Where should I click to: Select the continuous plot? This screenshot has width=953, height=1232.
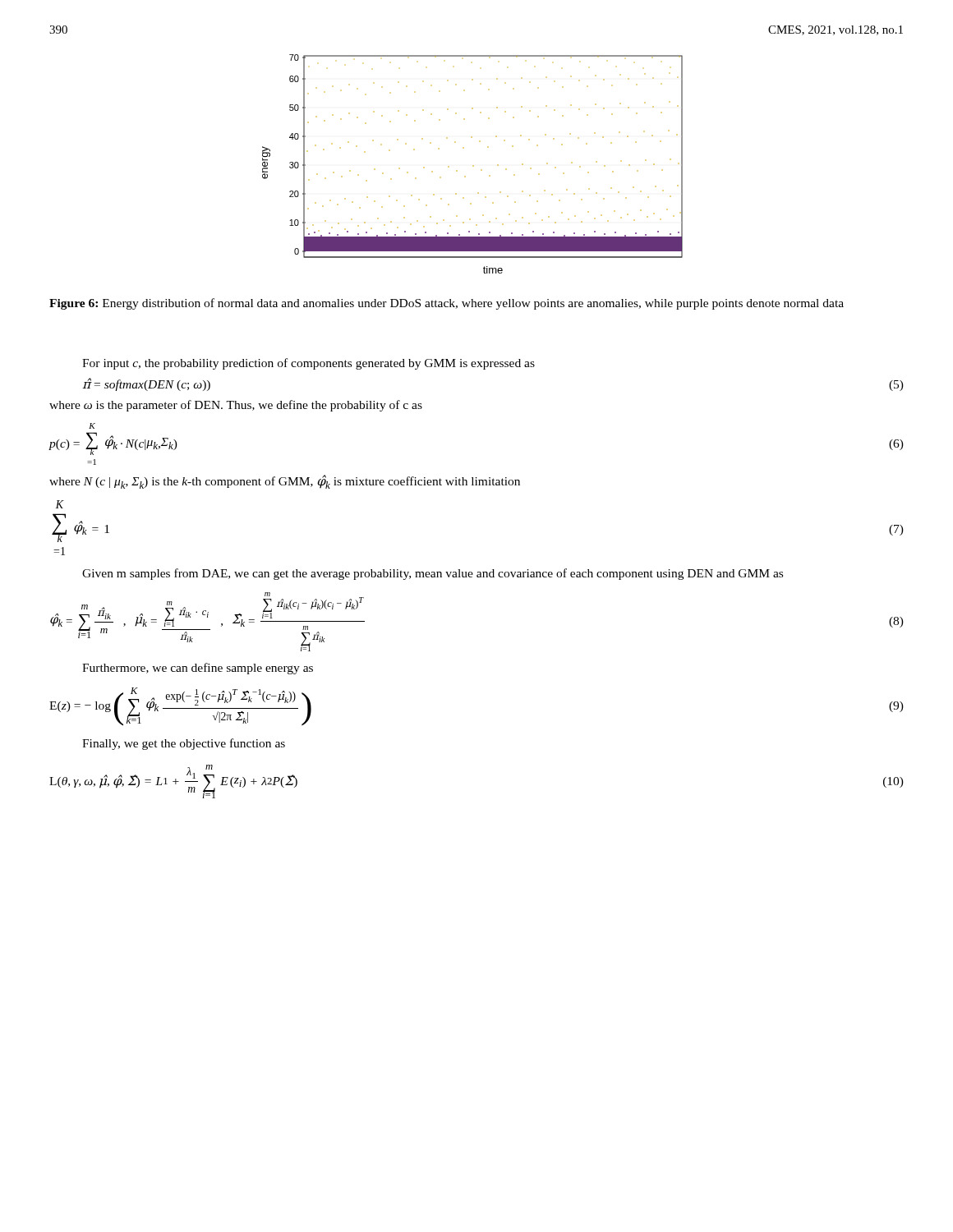tap(476, 168)
